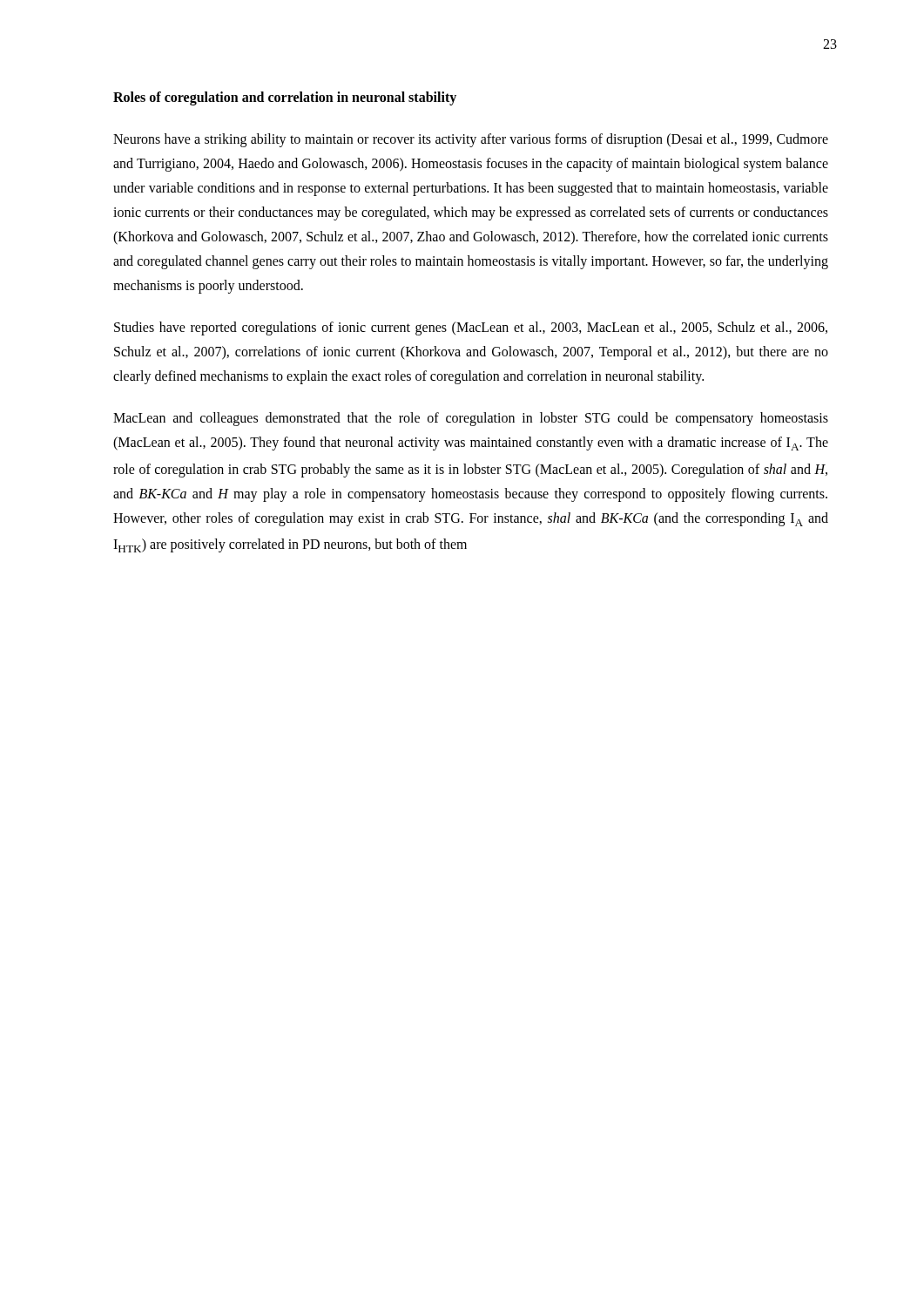Select the text starting "MacLean and colleagues demonstrated that the role of"
924x1307 pixels.
pos(471,483)
